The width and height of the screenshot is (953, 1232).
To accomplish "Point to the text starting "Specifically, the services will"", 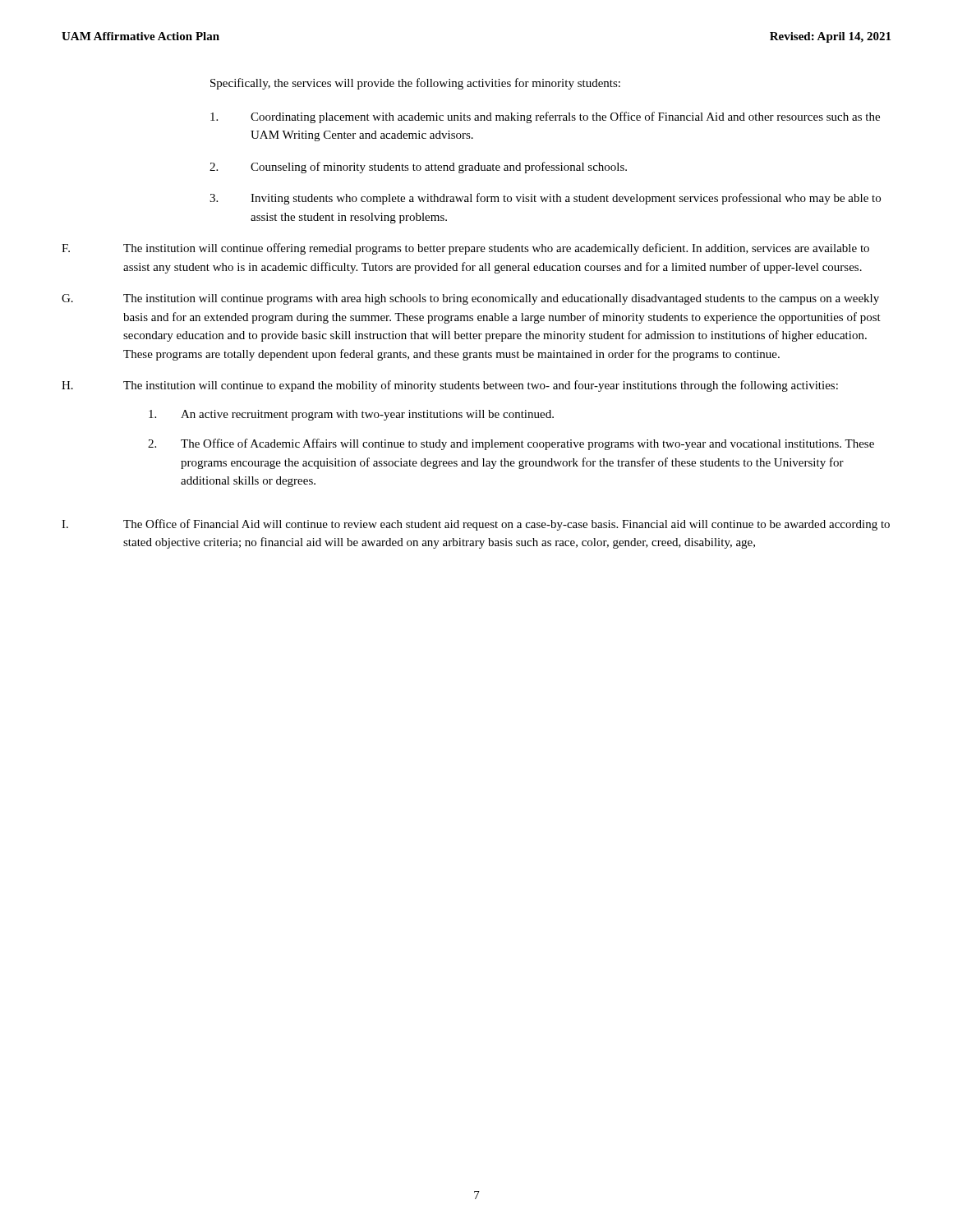I will [x=415, y=83].
